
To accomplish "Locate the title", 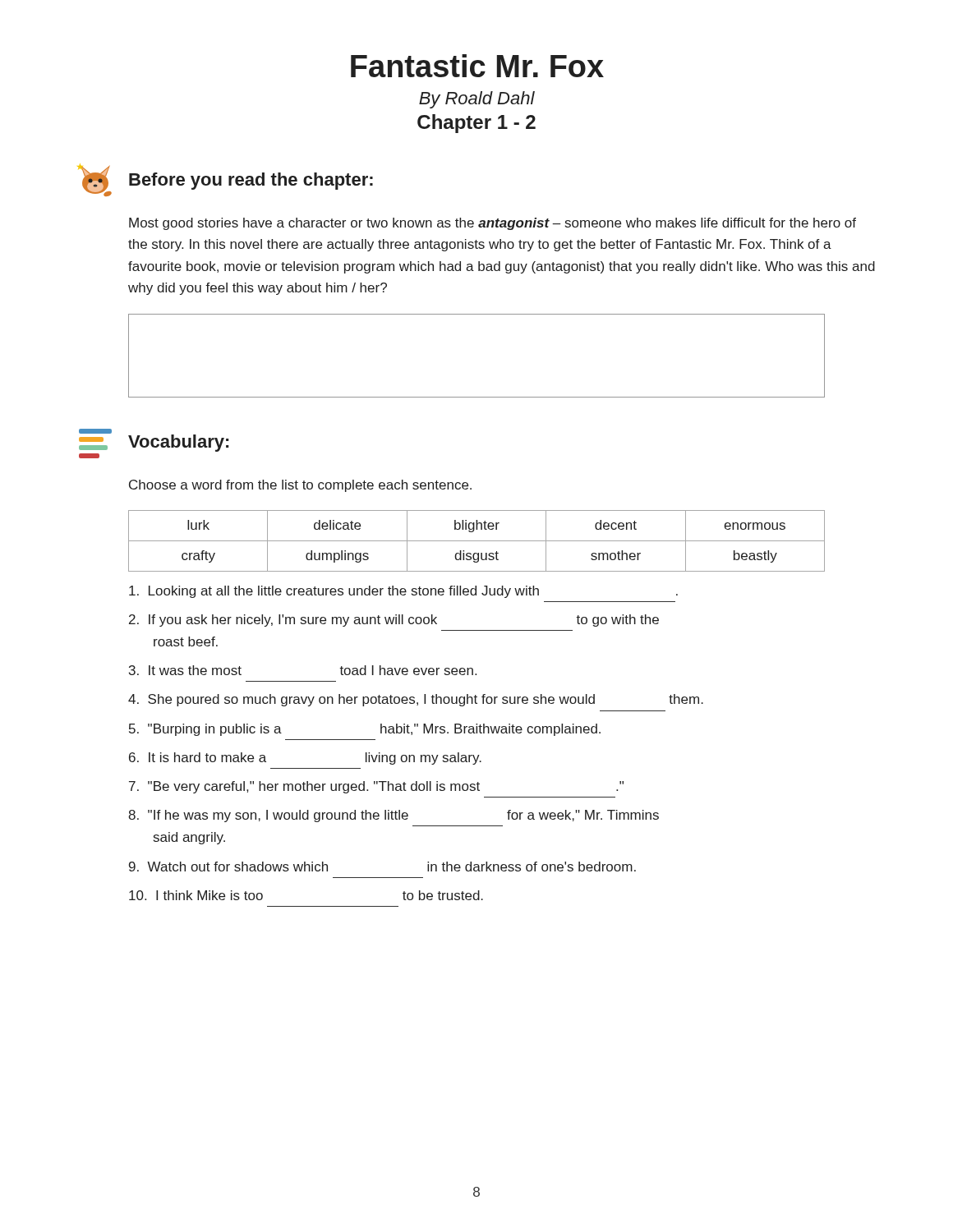I will [x=476, y=92].
